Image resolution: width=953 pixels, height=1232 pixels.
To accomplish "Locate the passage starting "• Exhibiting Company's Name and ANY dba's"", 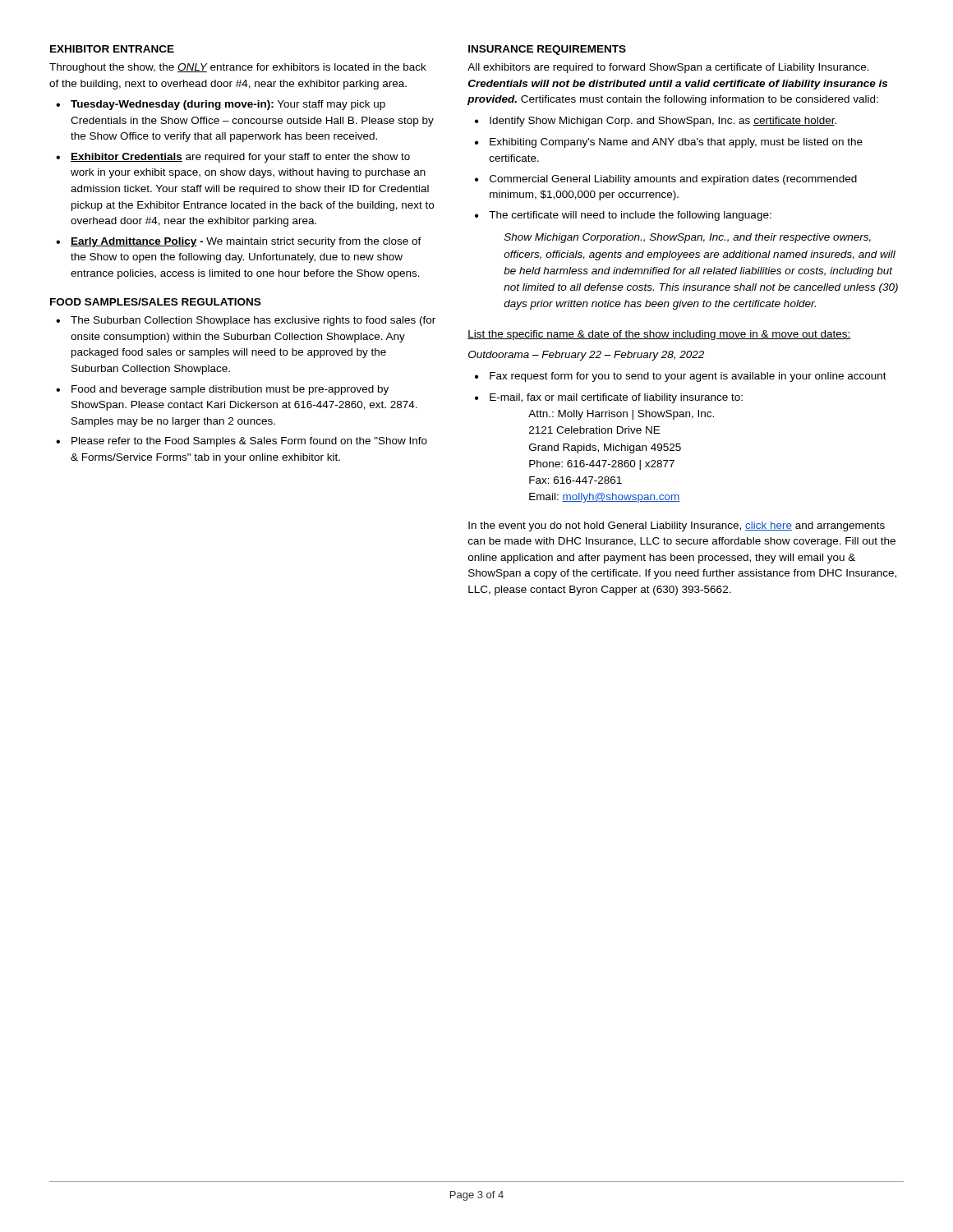I will pyautogui.click(x=689, y=150).
